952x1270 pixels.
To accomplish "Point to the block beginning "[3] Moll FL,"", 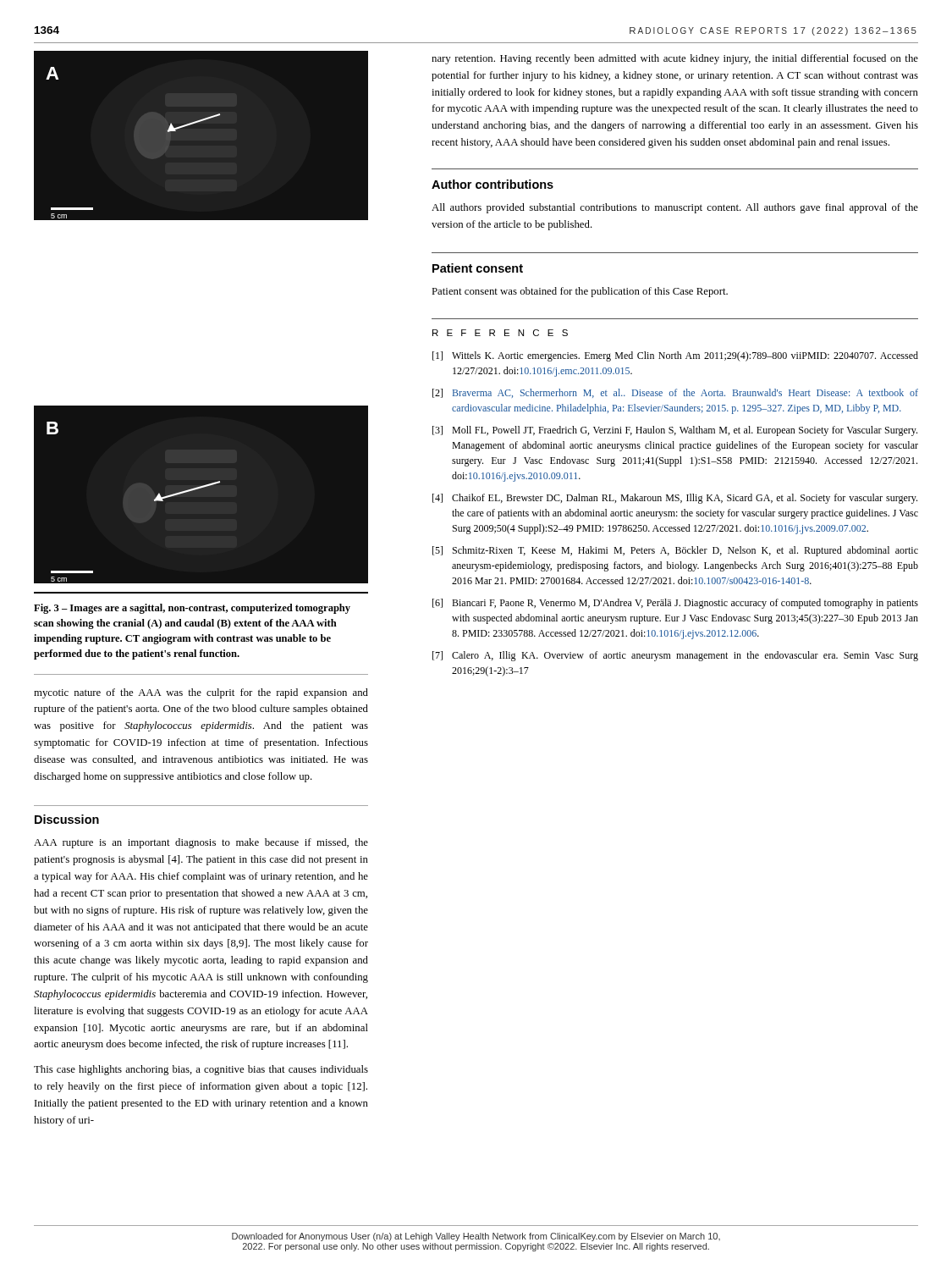I will click(x=675, y=453).
